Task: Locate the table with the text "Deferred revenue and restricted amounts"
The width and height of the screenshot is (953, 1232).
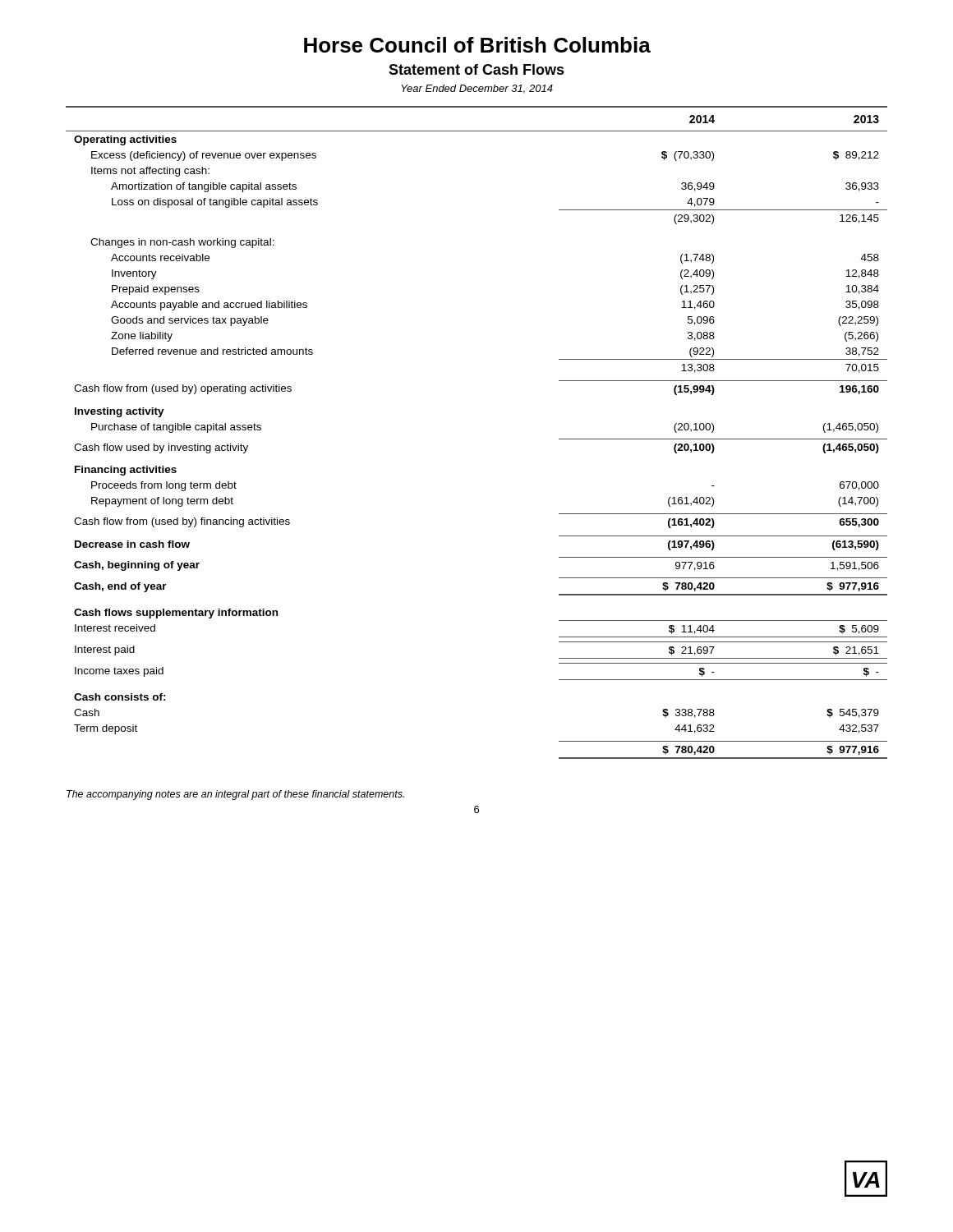Action: pos(476,432)
